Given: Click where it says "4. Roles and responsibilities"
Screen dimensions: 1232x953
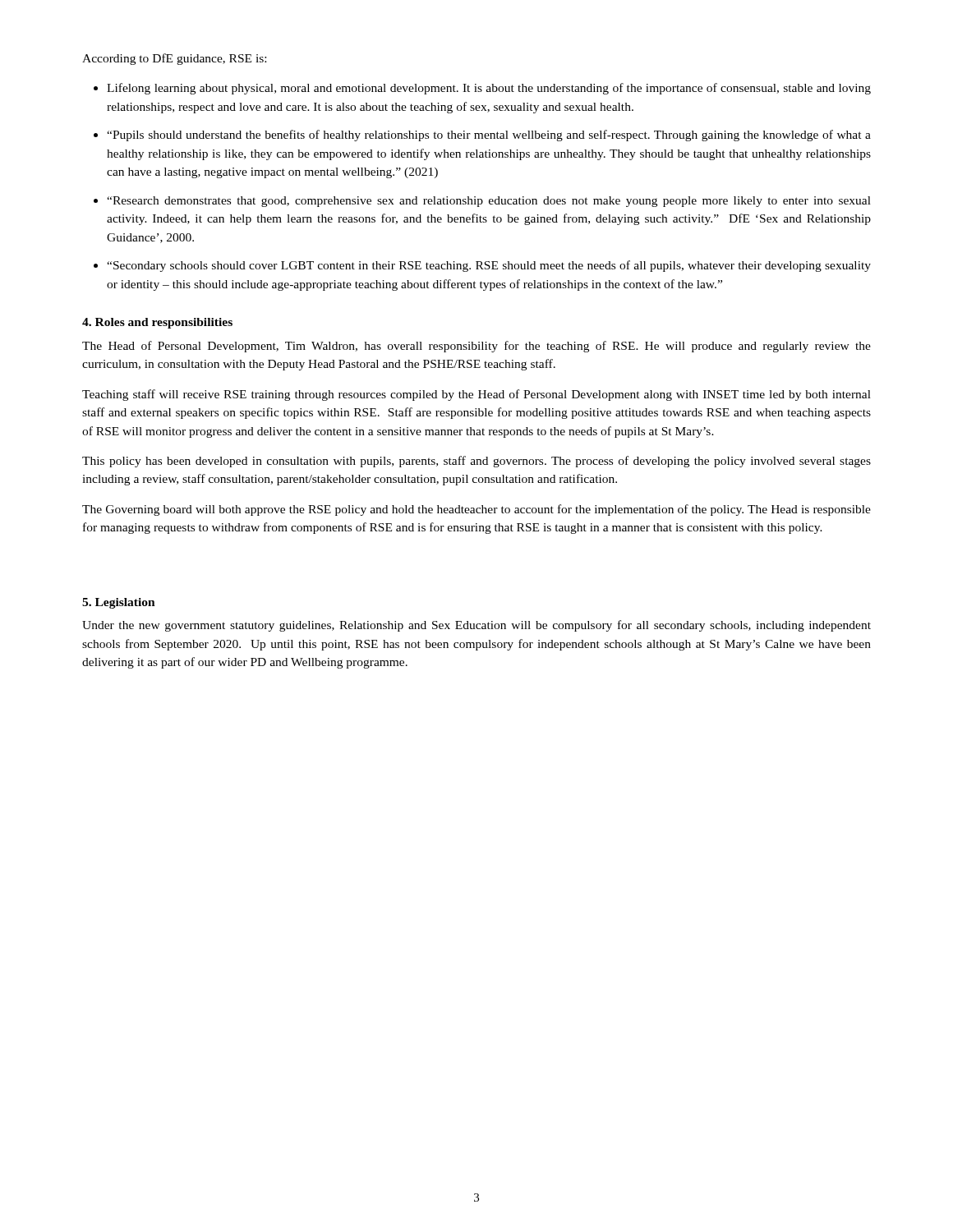Looking at the screenshot, I should click(157, 323).
